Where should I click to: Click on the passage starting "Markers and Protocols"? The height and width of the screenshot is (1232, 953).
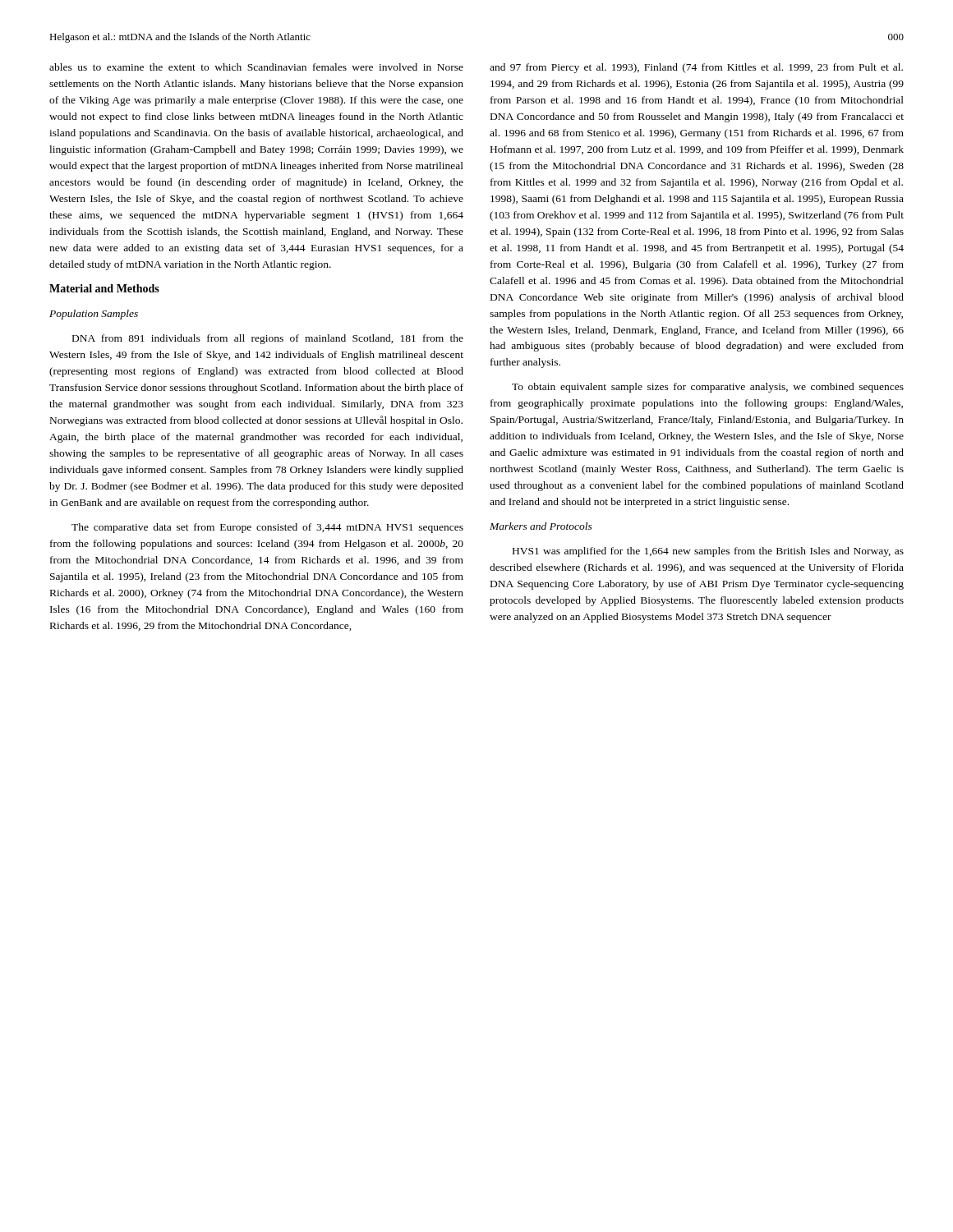click(x=541, y=526)
